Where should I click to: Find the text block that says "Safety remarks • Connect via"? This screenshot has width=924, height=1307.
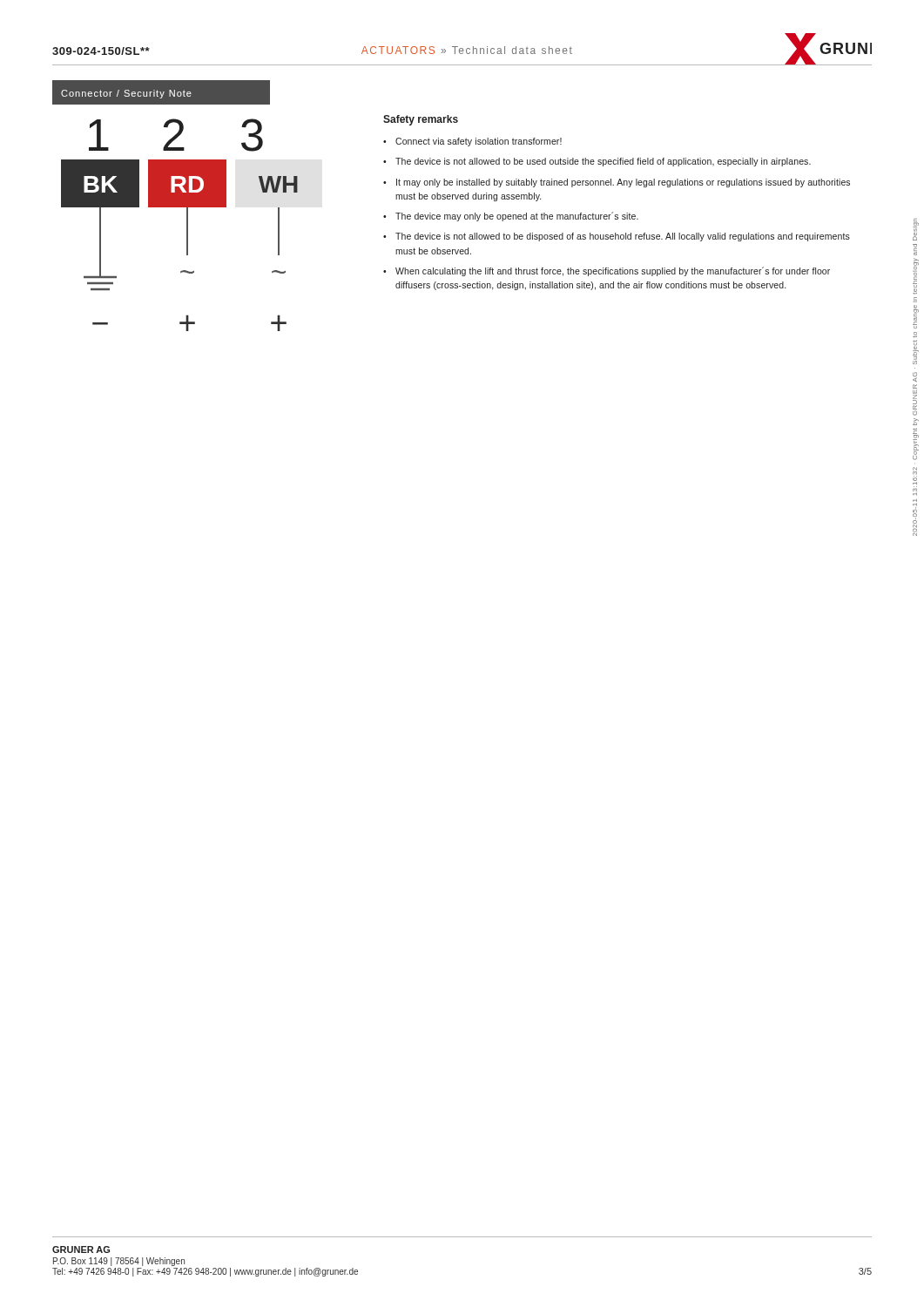pos(625,203)
